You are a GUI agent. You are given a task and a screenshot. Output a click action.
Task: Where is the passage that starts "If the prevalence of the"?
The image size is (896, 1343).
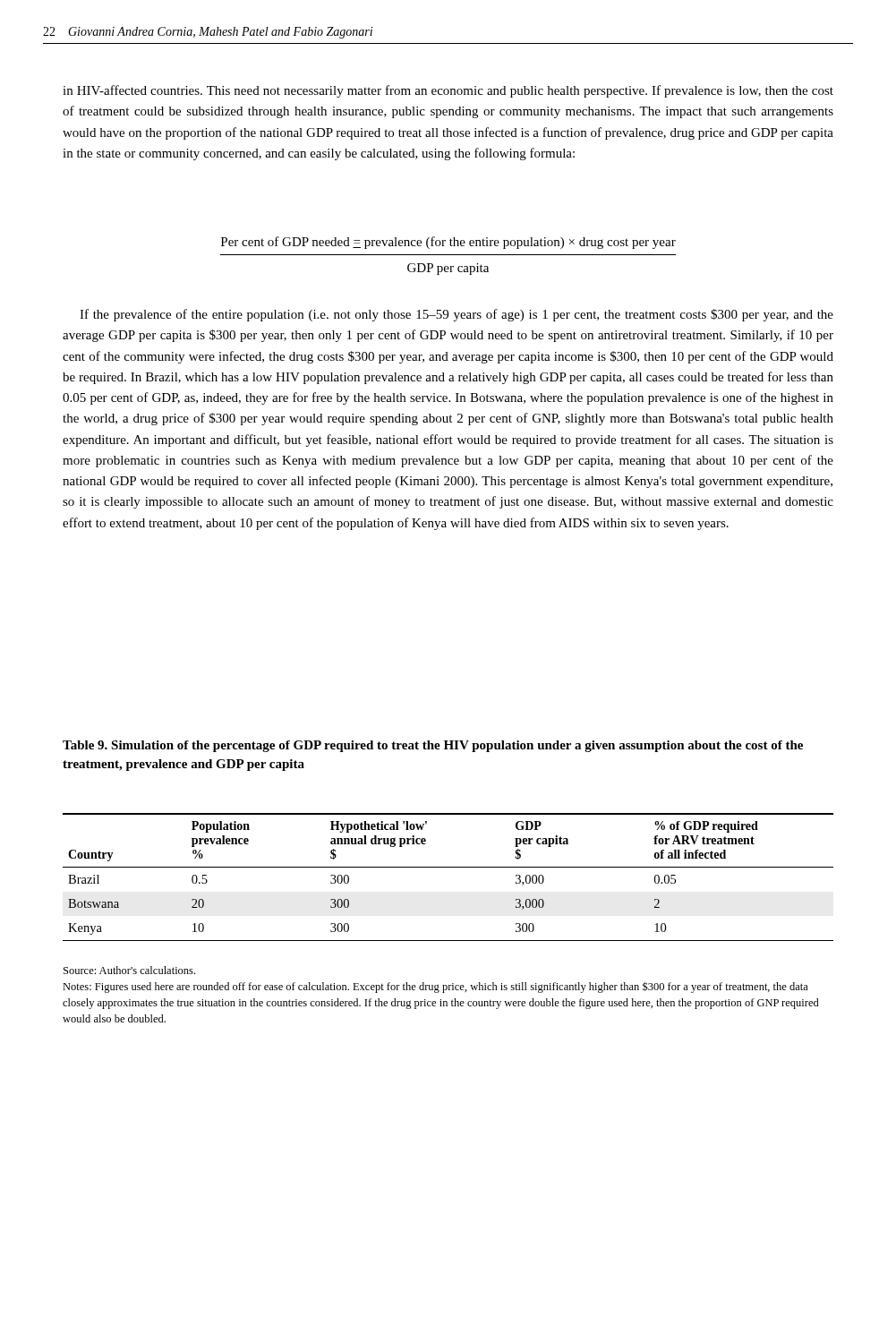pyautogui.click(x=448, y=418)
